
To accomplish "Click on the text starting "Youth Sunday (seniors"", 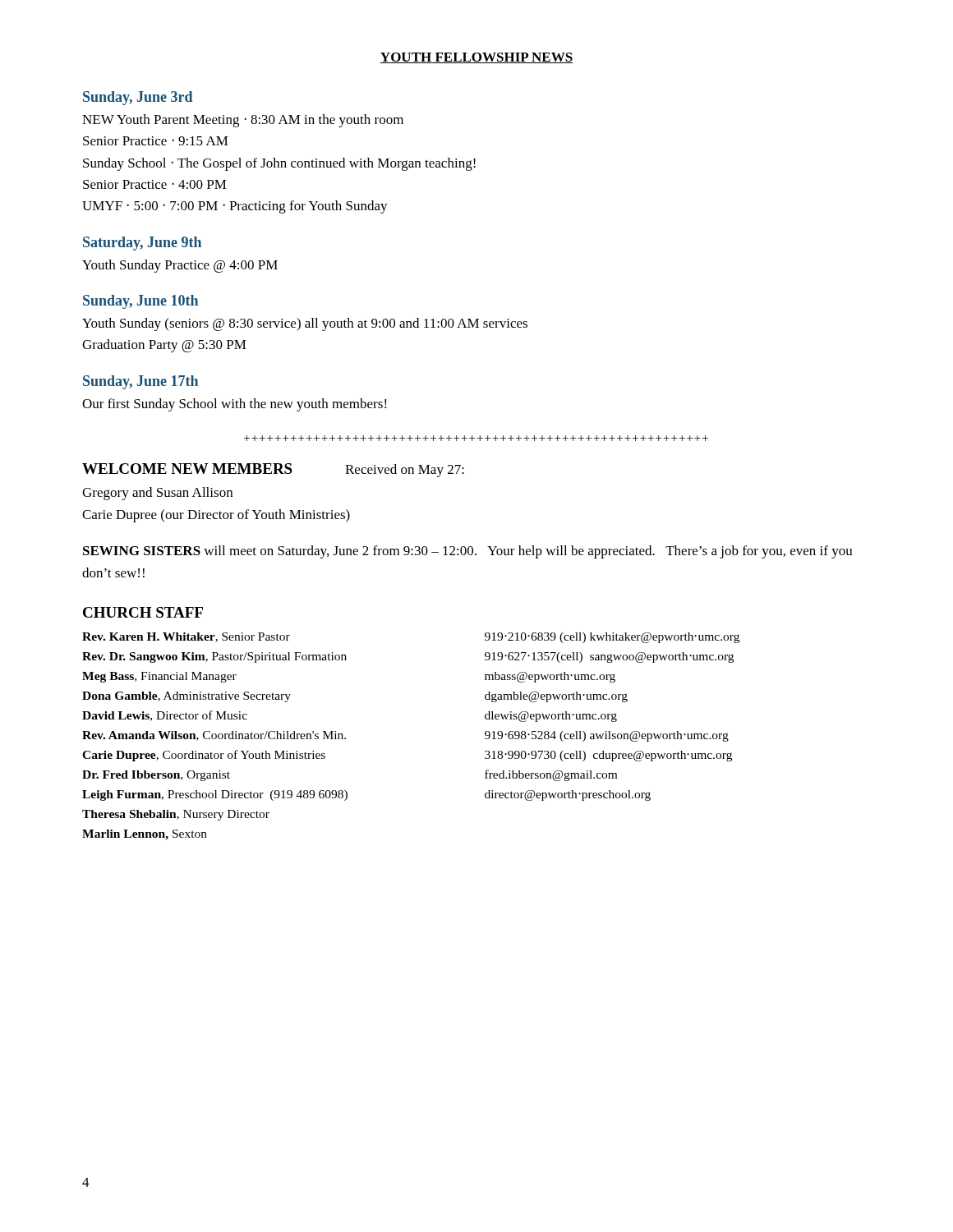I will 305,334.
